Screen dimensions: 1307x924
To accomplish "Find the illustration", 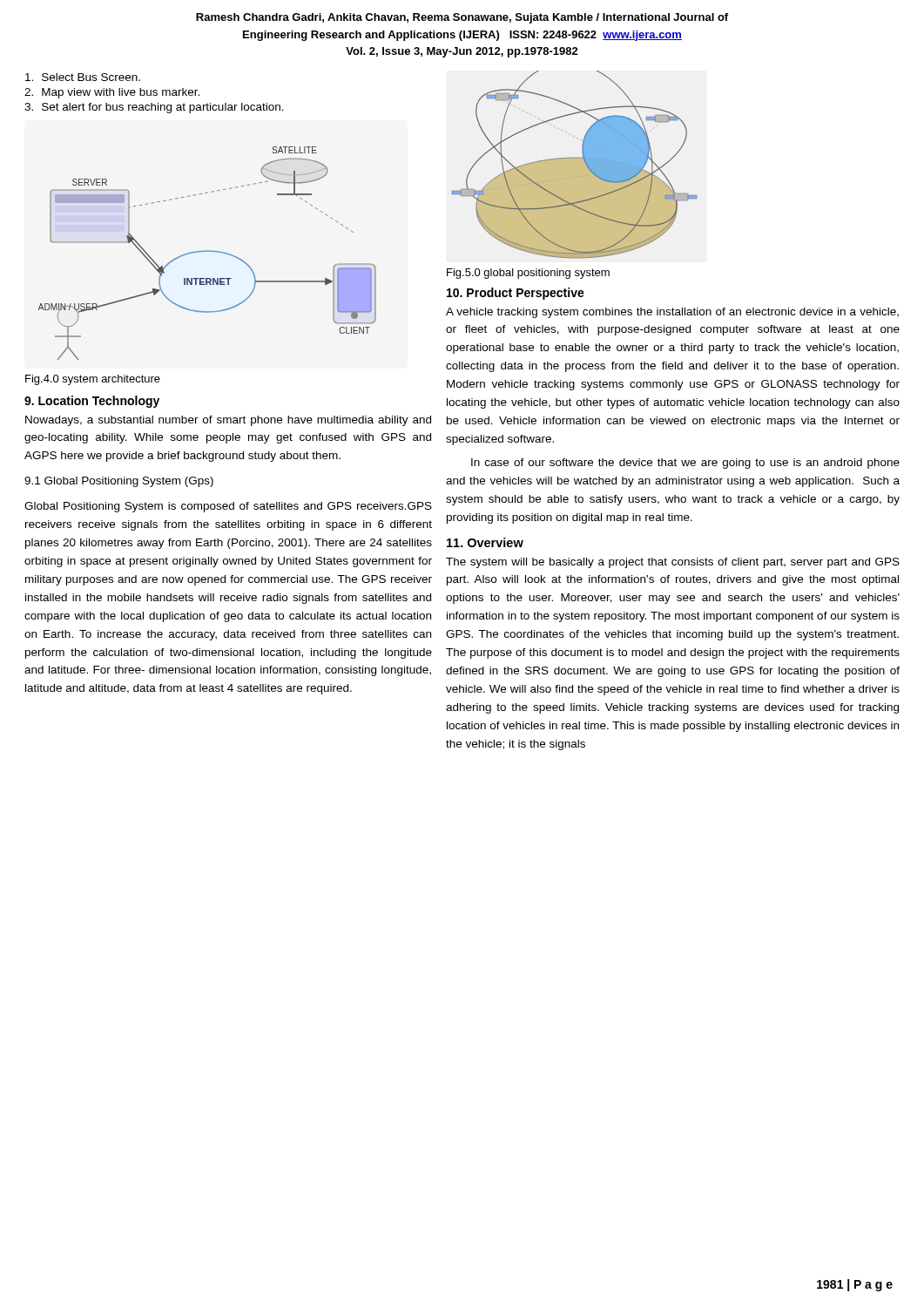I will click(577, 166).
